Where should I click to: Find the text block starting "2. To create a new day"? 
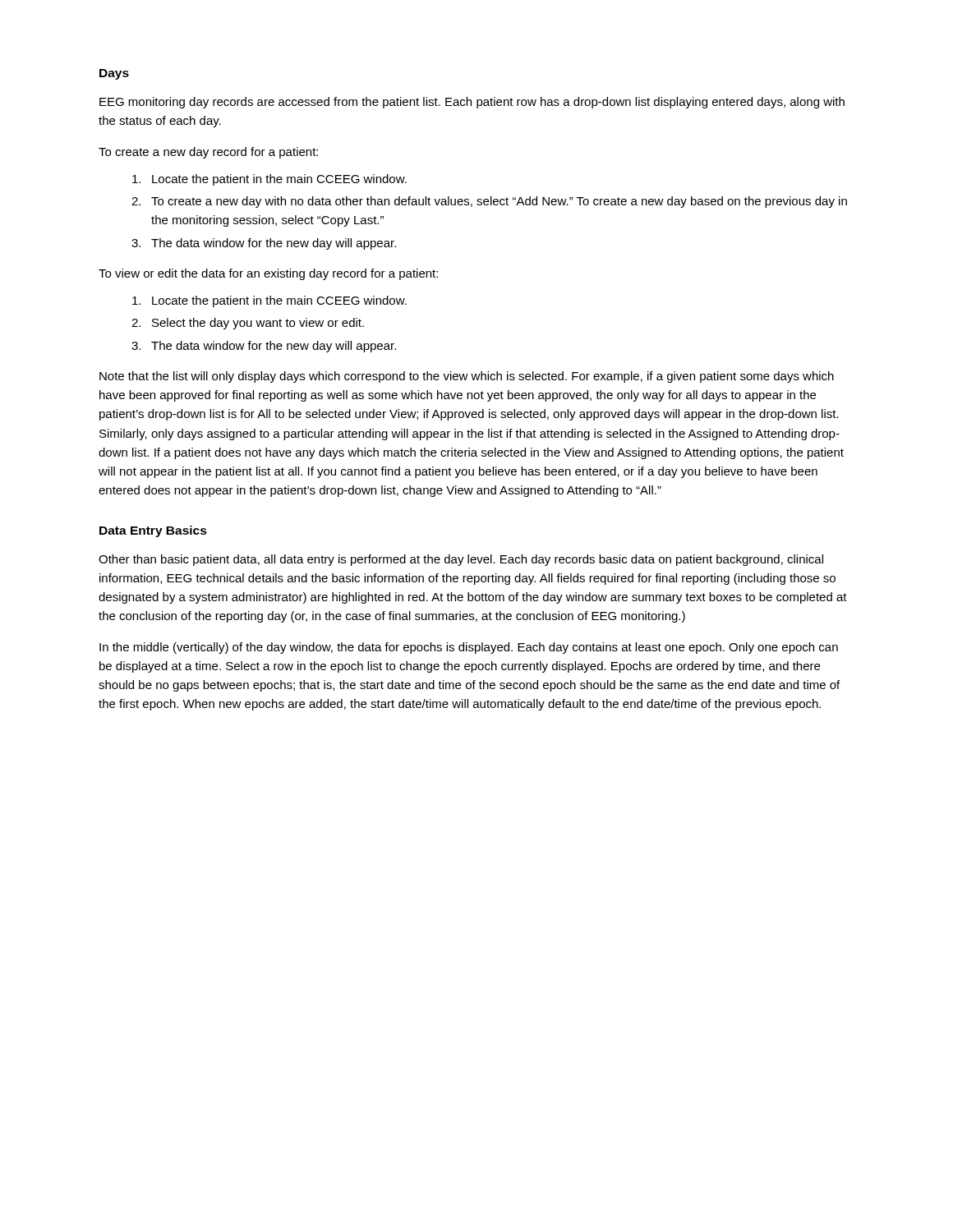[x=493, y=210]
